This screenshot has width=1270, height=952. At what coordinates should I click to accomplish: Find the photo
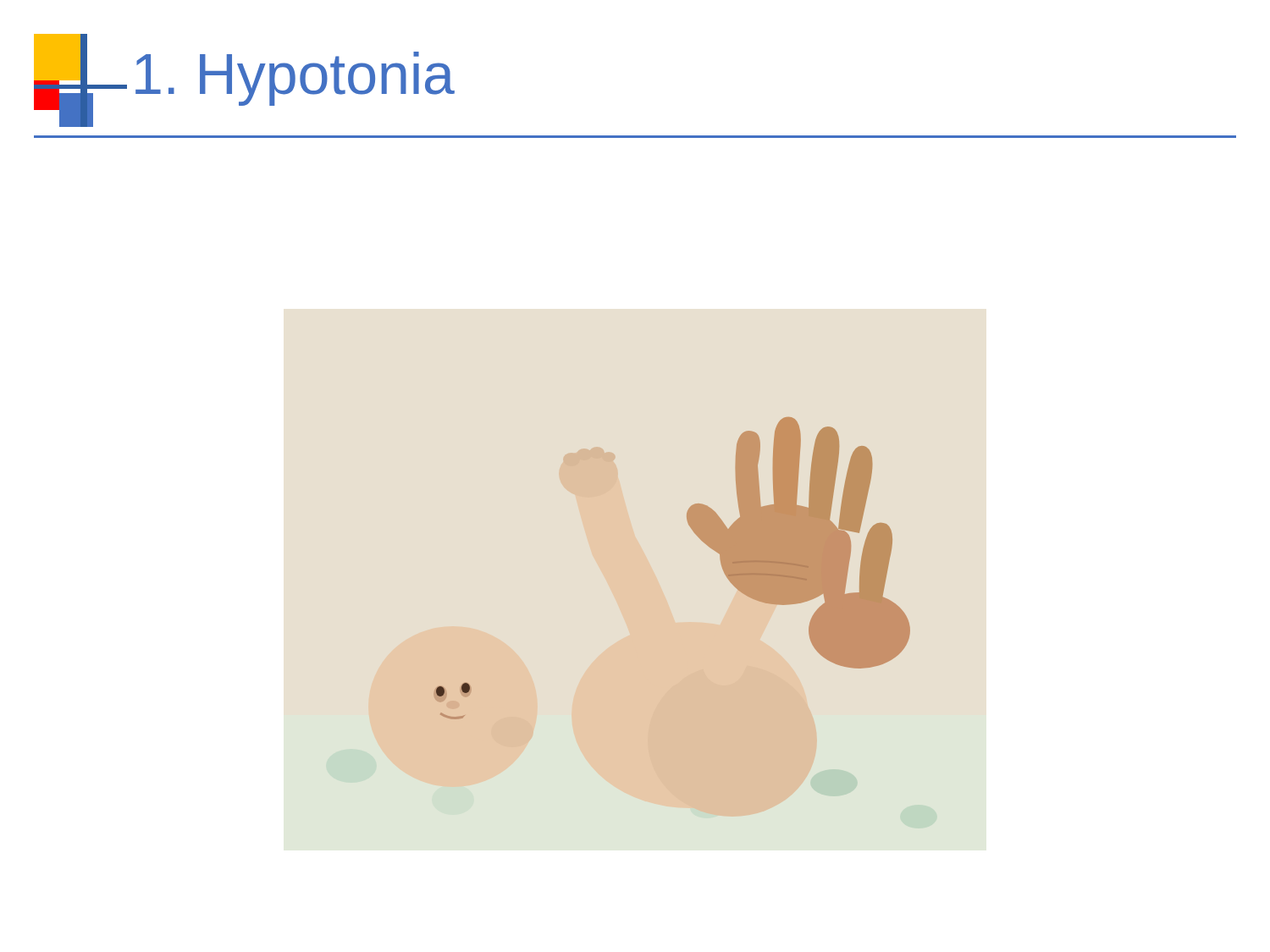pos(635,580)
